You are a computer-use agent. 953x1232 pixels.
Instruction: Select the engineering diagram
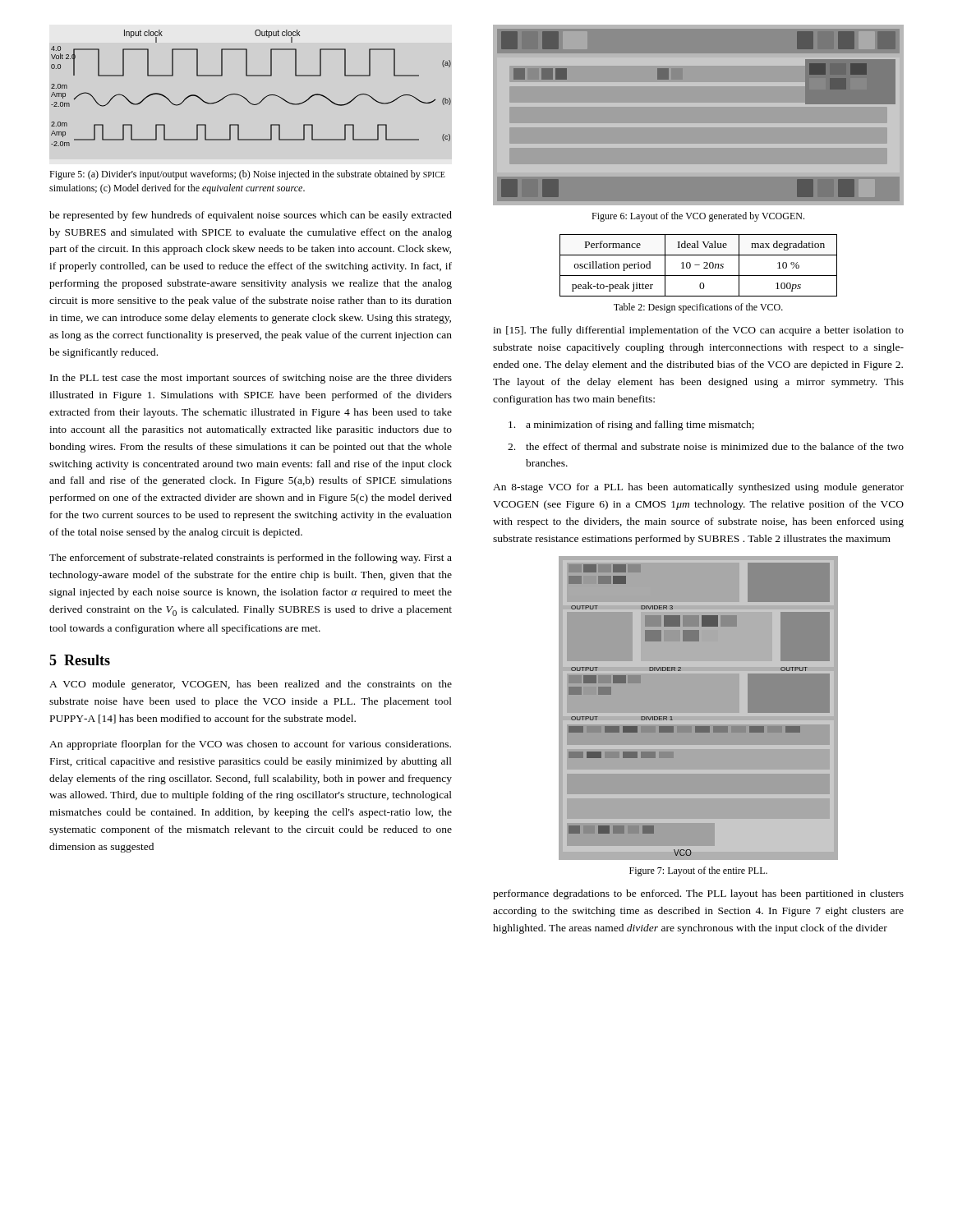tap(698, 708)
